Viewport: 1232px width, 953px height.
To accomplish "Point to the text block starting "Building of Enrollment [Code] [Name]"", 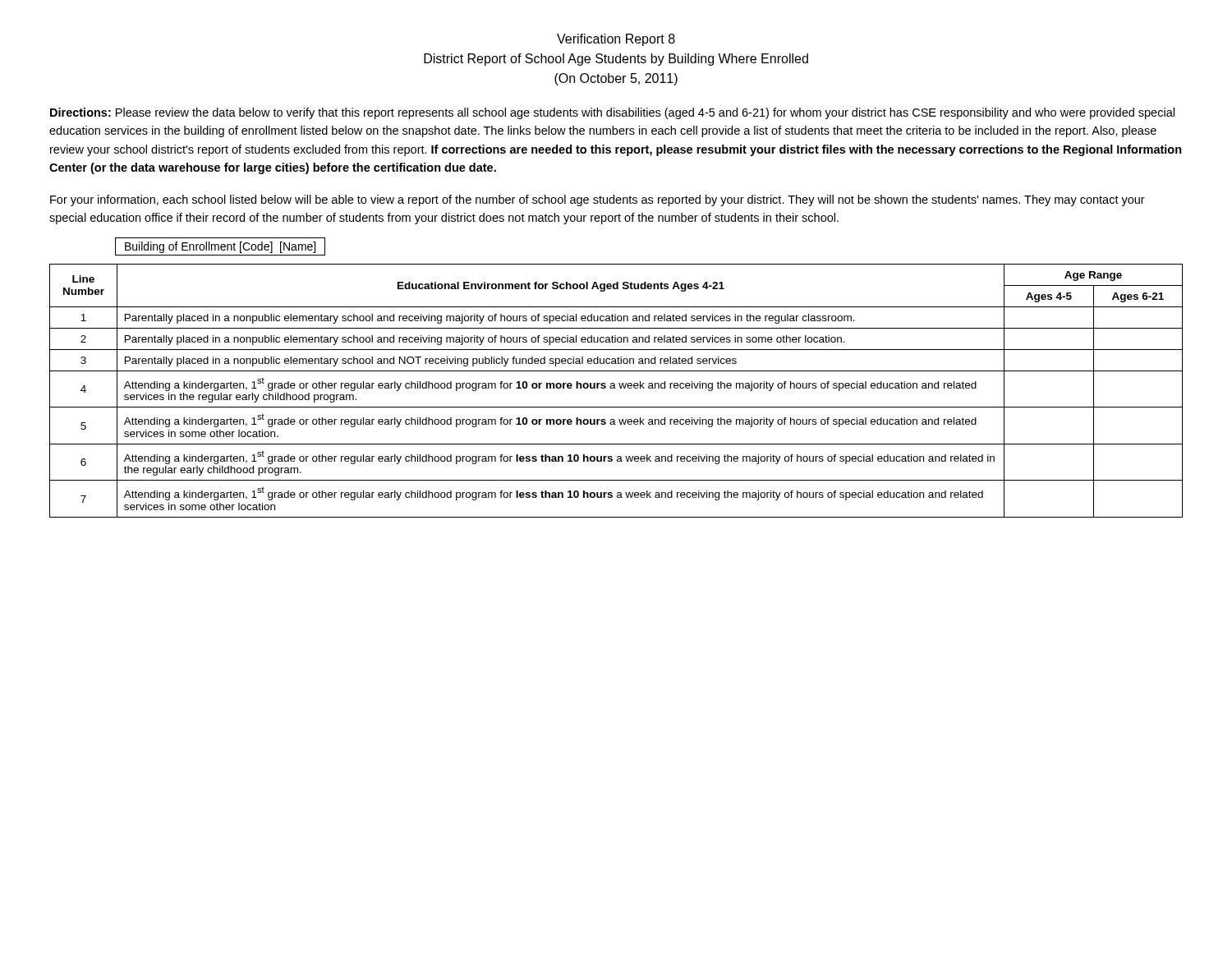I will (220, 246).
